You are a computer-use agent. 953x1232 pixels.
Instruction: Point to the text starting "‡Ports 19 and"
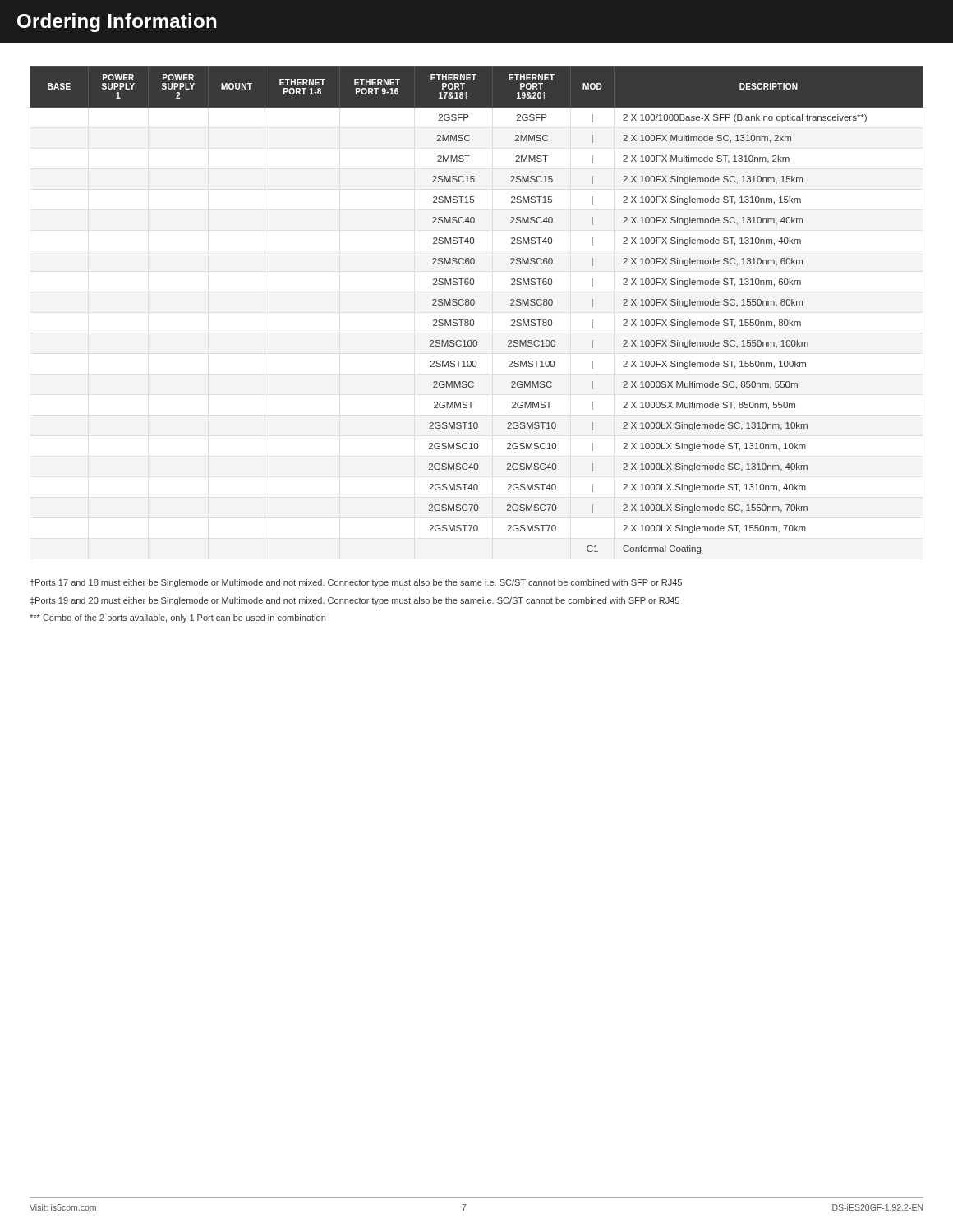click(x=476, y=601)
